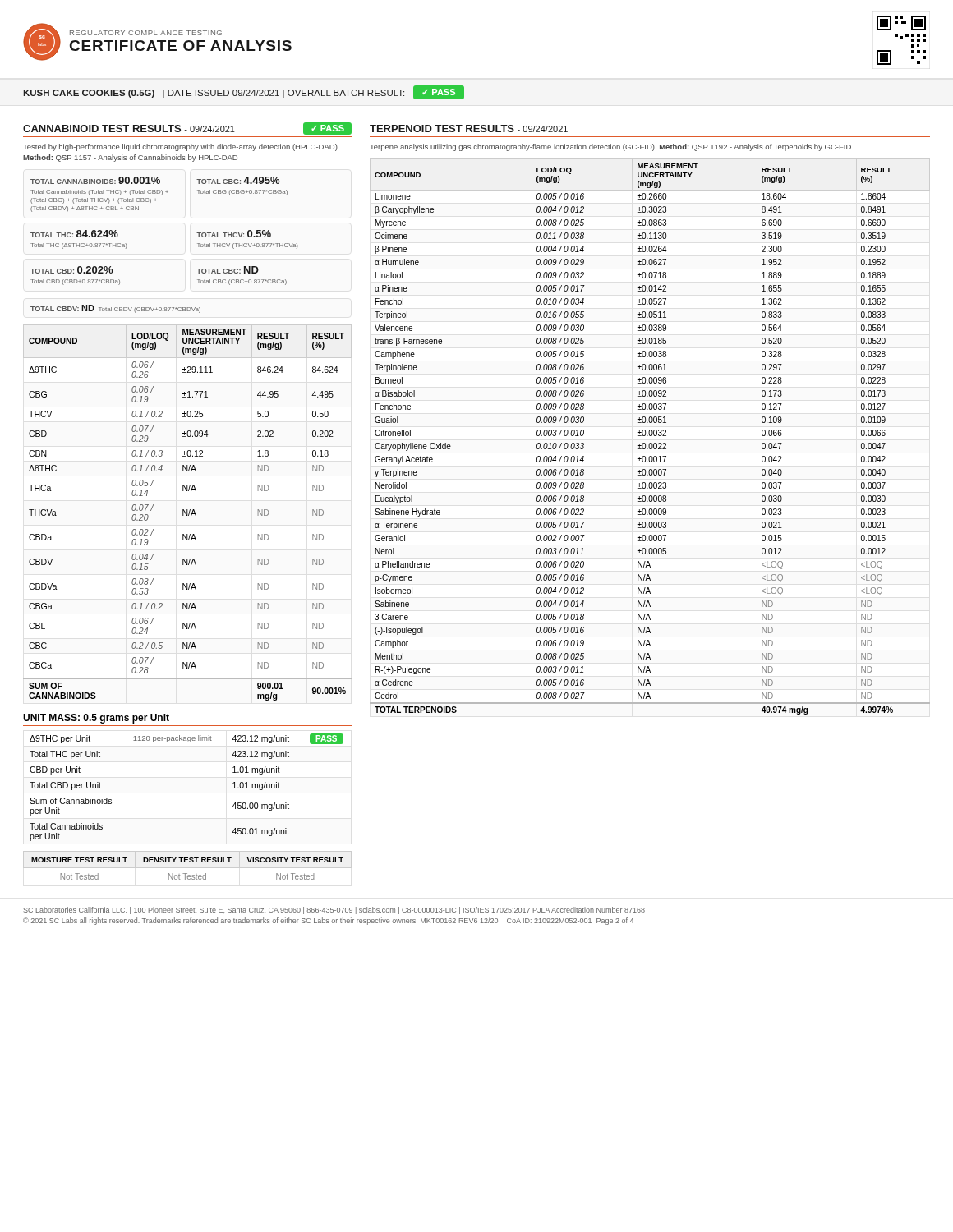Screen dimensions: 1232x953
Task: Find the region starting "TOTAL CBG: 4.495% Total CBG (CBG+0.877*CBGa)"
Action: pos(271,185)
